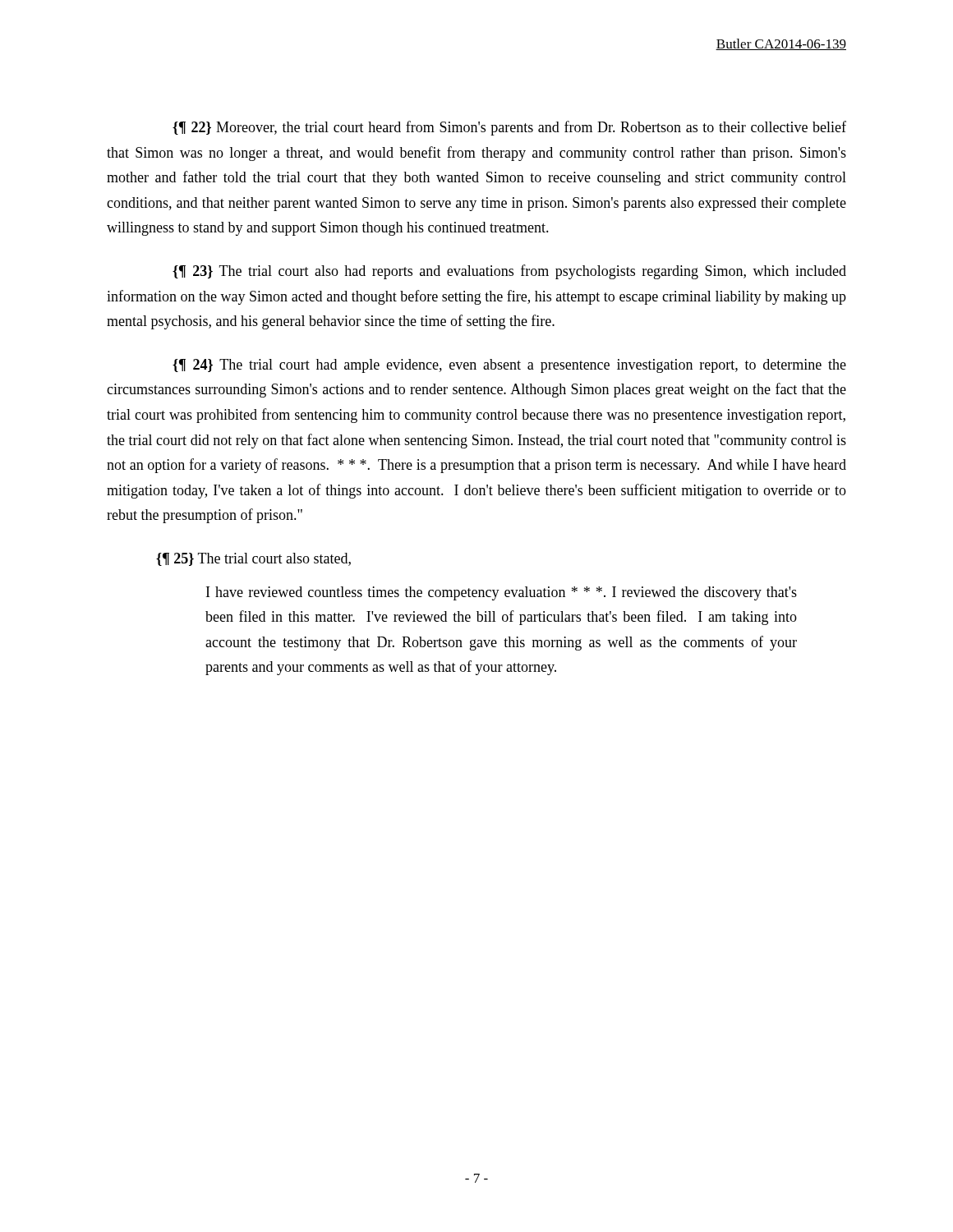Where is the passage that starts "{¶ 24} The trial"?
The image size is (953, 1232).
point(476,440)
